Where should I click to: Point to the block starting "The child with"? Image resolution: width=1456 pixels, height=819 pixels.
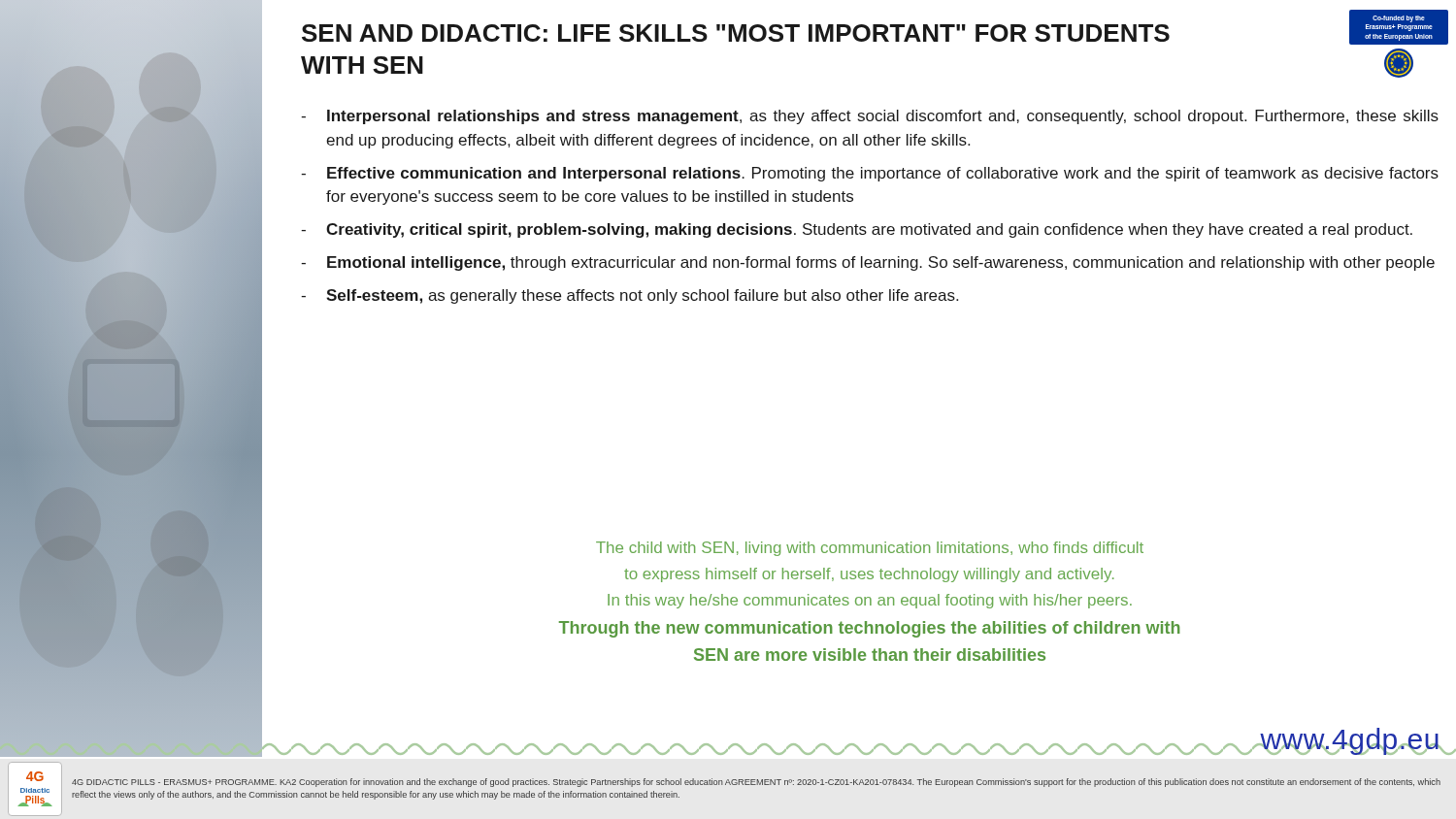tap(870, 602)
